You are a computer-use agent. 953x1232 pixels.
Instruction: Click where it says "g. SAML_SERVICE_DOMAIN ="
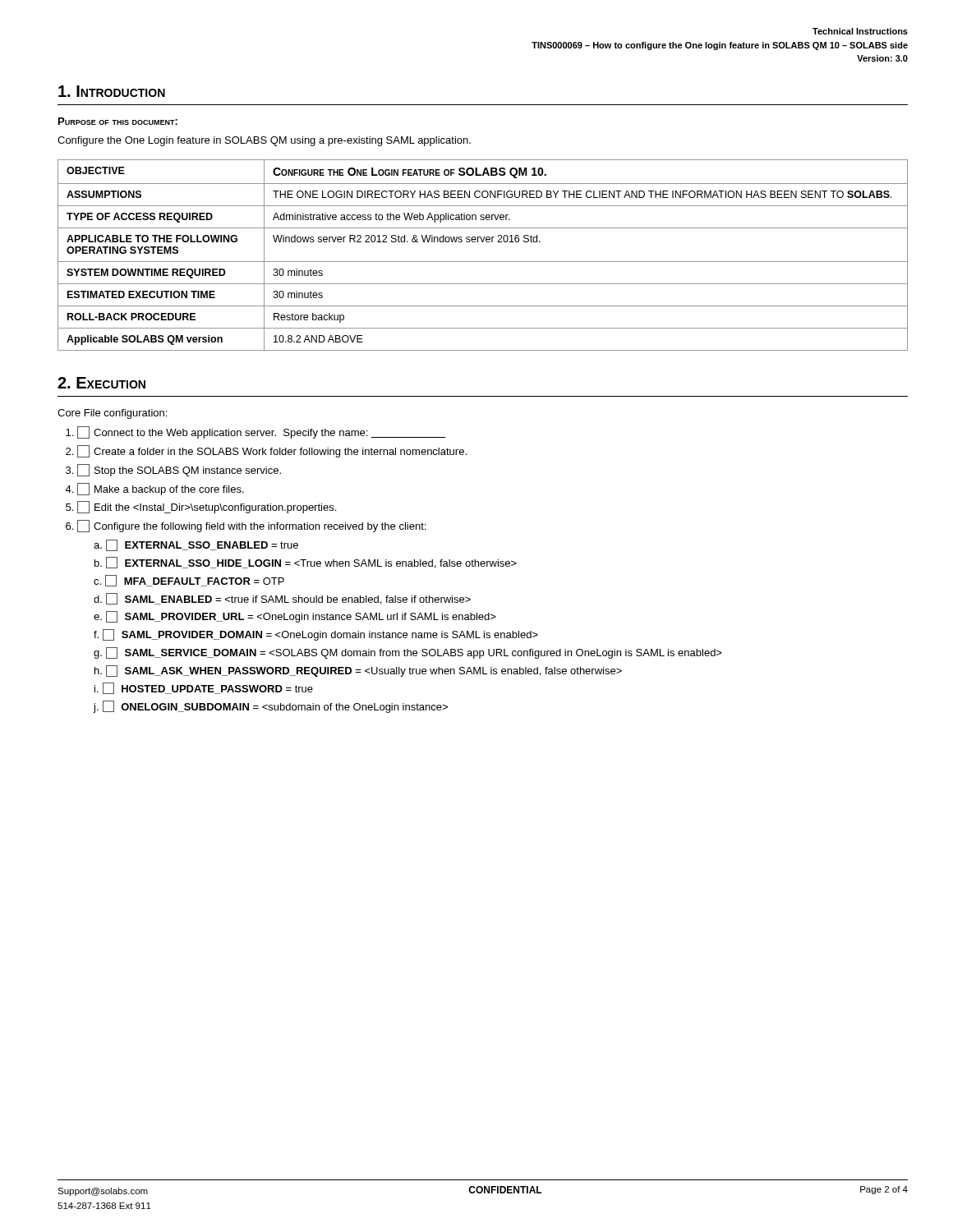408,653
